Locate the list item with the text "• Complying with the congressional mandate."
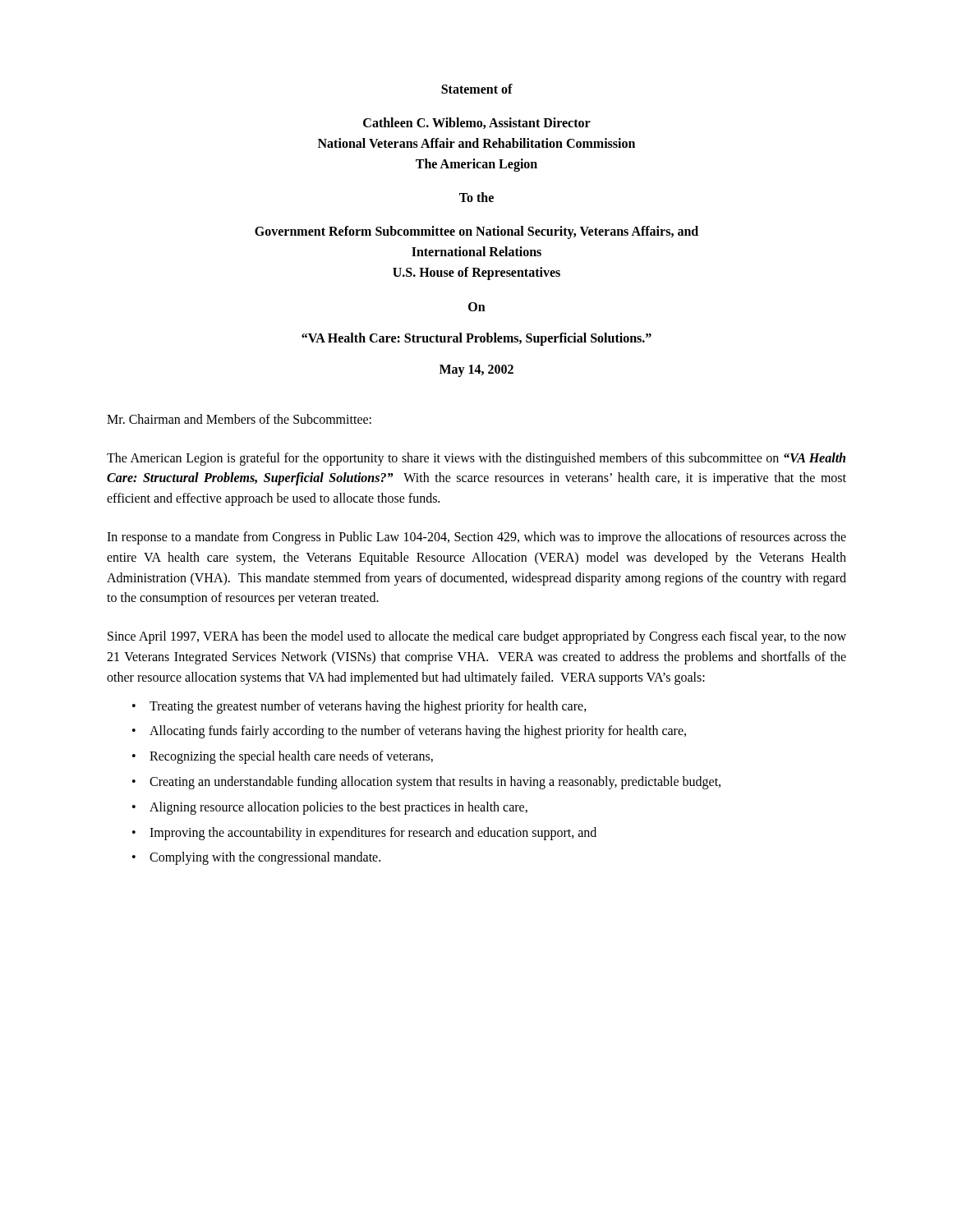This screenshot has height=1232, width=953. coord(256,858)
